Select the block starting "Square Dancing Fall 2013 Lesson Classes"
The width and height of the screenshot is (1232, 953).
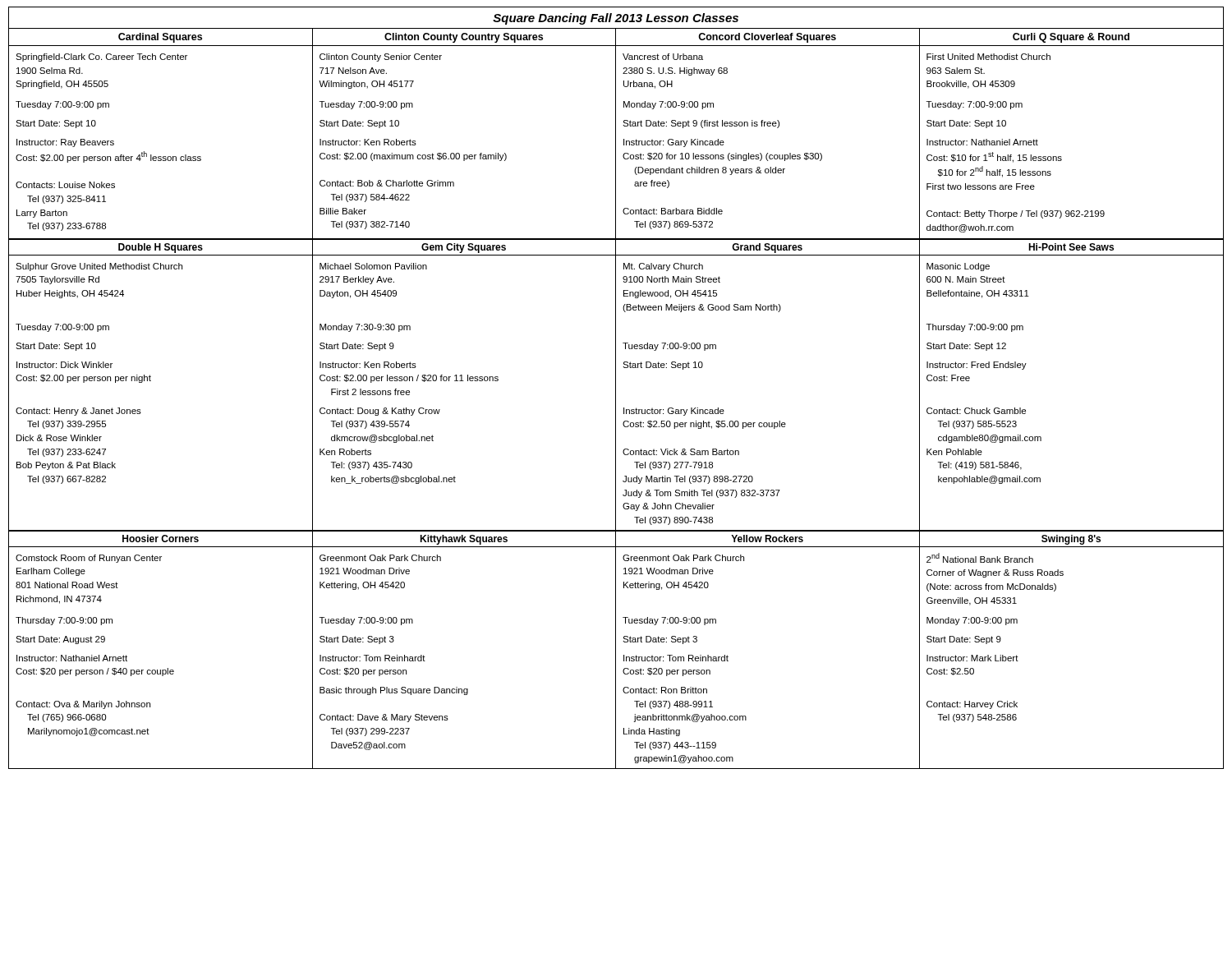(x=616, y=18)
